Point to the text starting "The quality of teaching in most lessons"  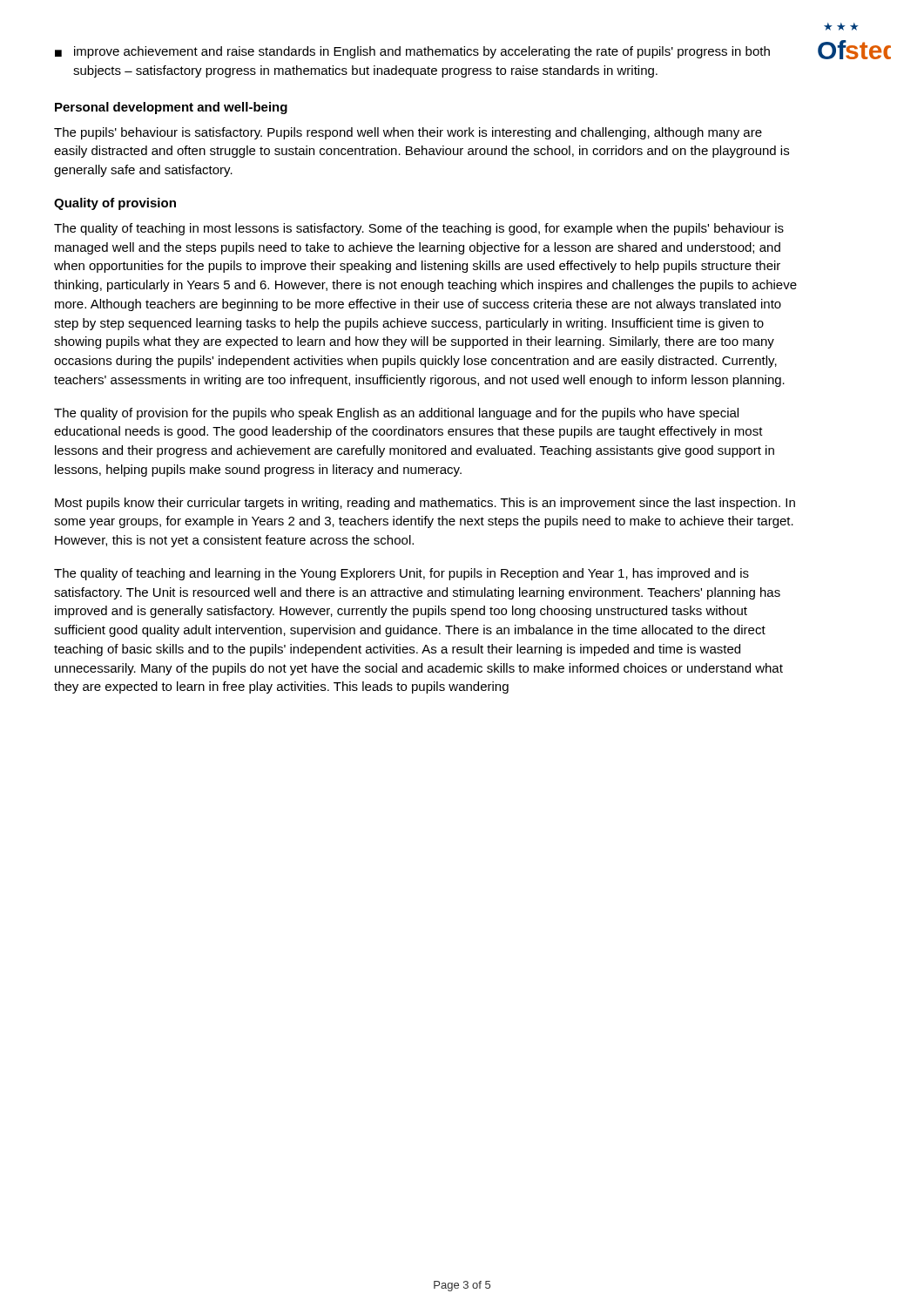(425, 303)
